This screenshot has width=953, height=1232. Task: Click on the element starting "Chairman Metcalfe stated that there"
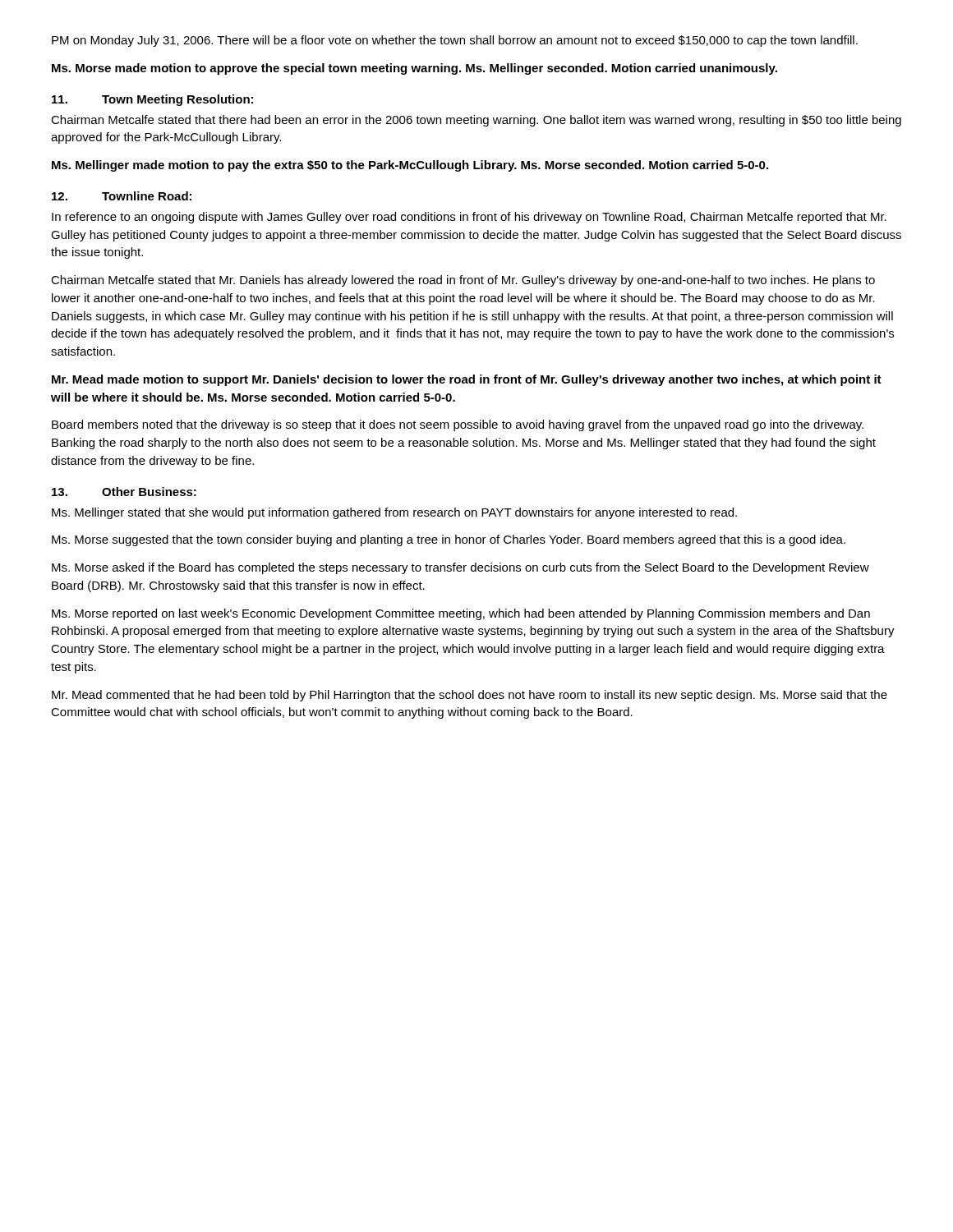point(476,128)
